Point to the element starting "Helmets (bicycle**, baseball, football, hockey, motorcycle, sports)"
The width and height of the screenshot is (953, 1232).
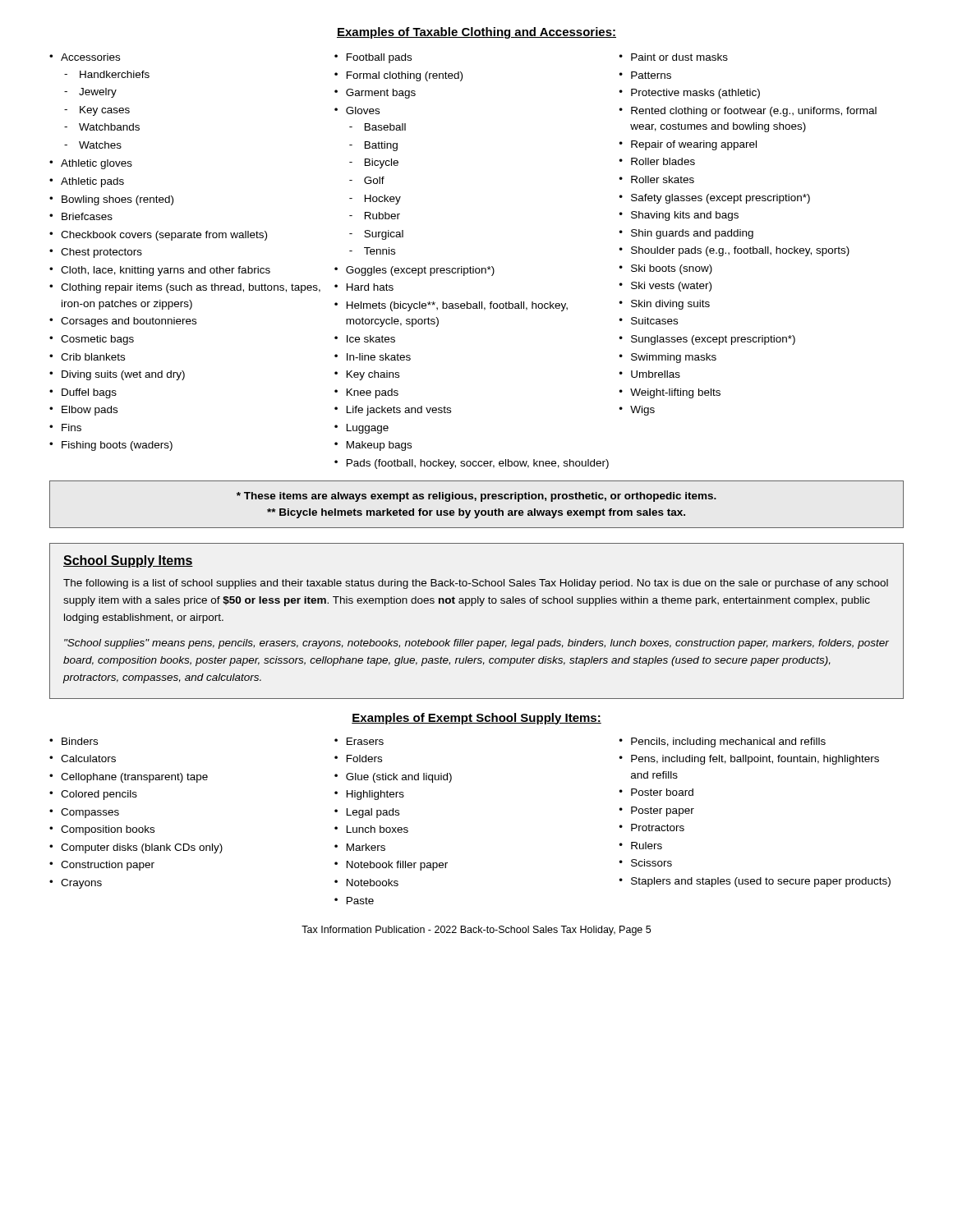[x=457, y=313]
